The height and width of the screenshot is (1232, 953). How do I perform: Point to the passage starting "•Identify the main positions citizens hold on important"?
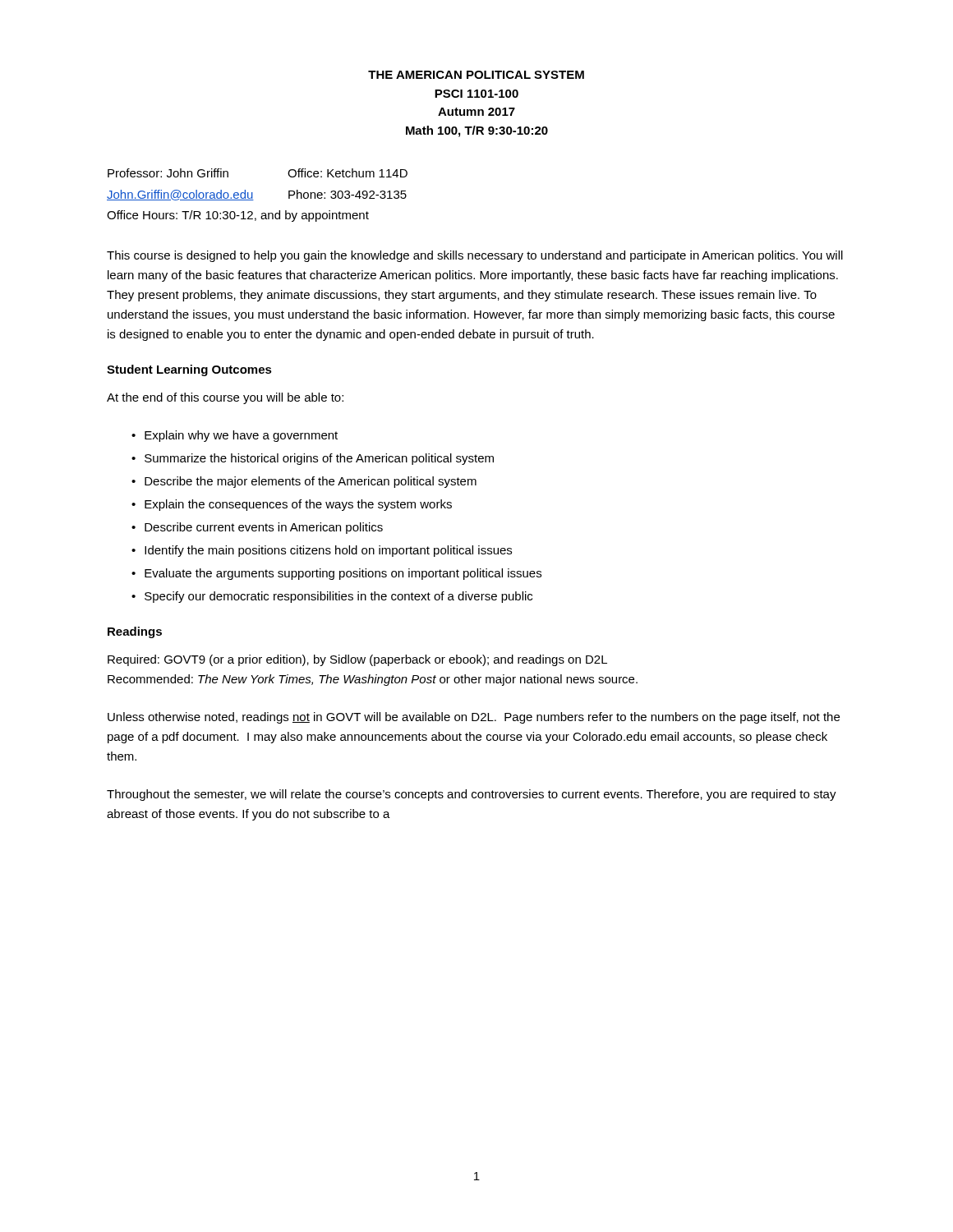point(322,550)
